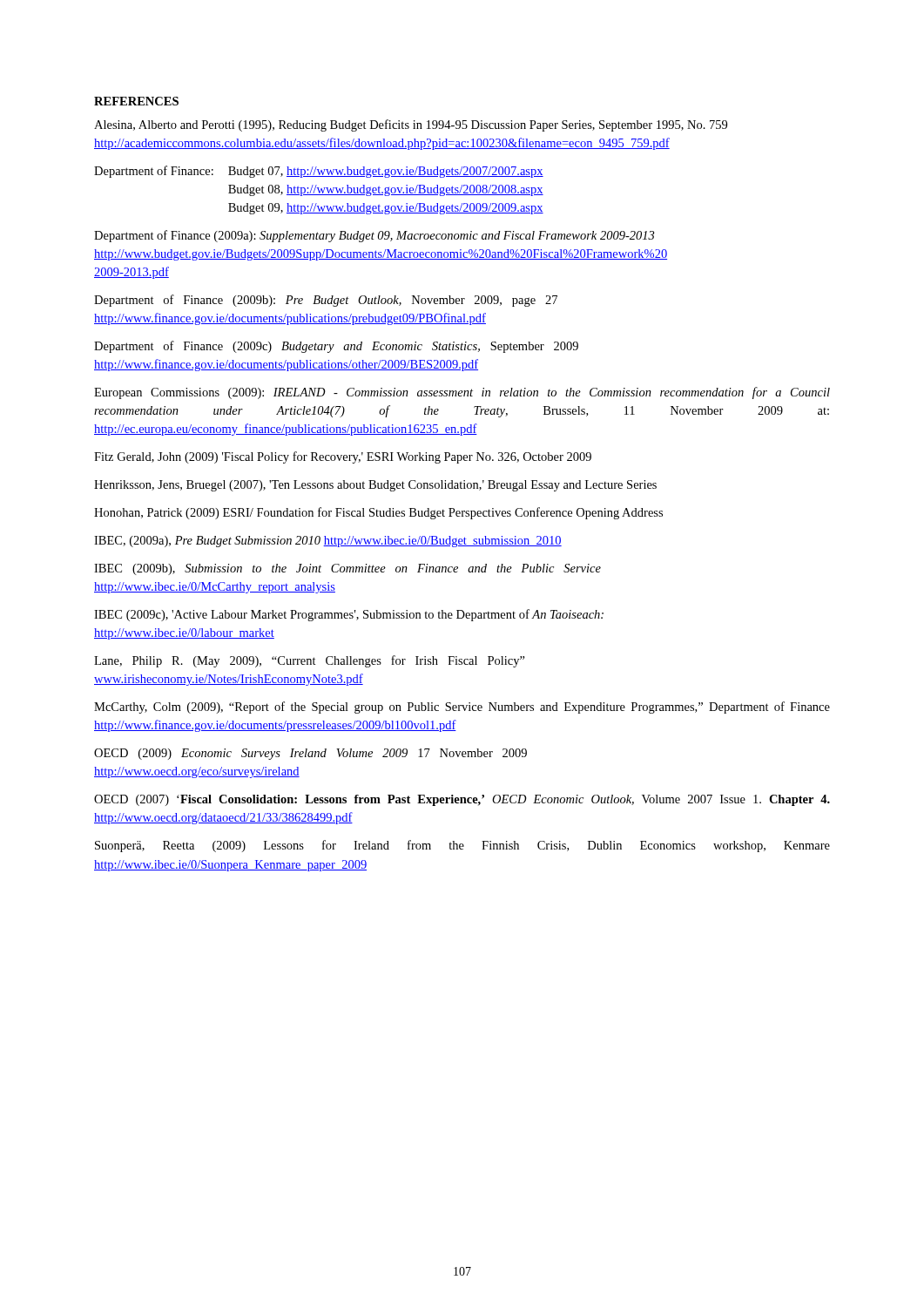Click on the text starting "IBEC, (2009a), Pre Budget Submission 2010"
924x1307 pixels.
(x=328, y=541)
